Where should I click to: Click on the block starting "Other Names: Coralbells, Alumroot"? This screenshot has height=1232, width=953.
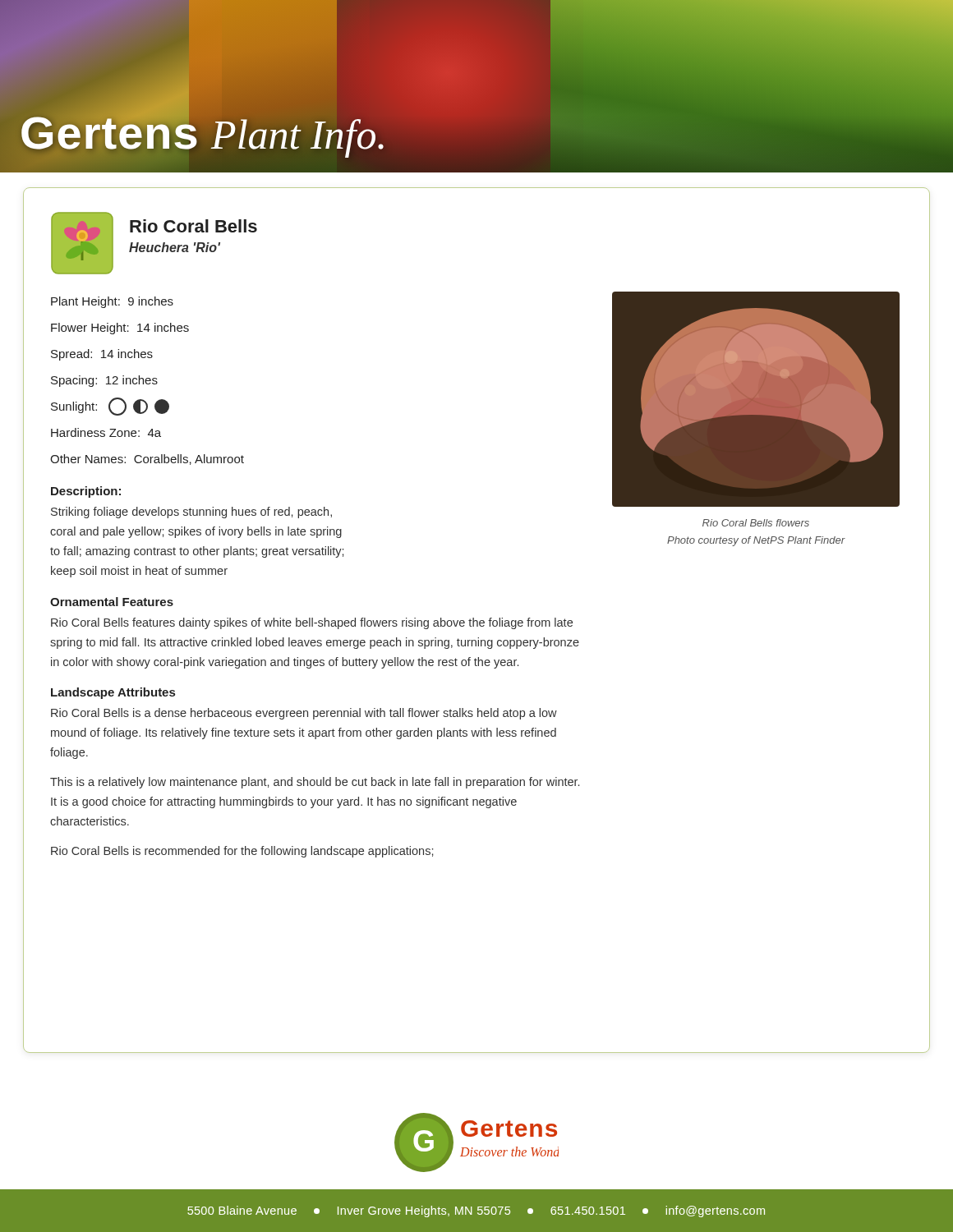(147, 459)
